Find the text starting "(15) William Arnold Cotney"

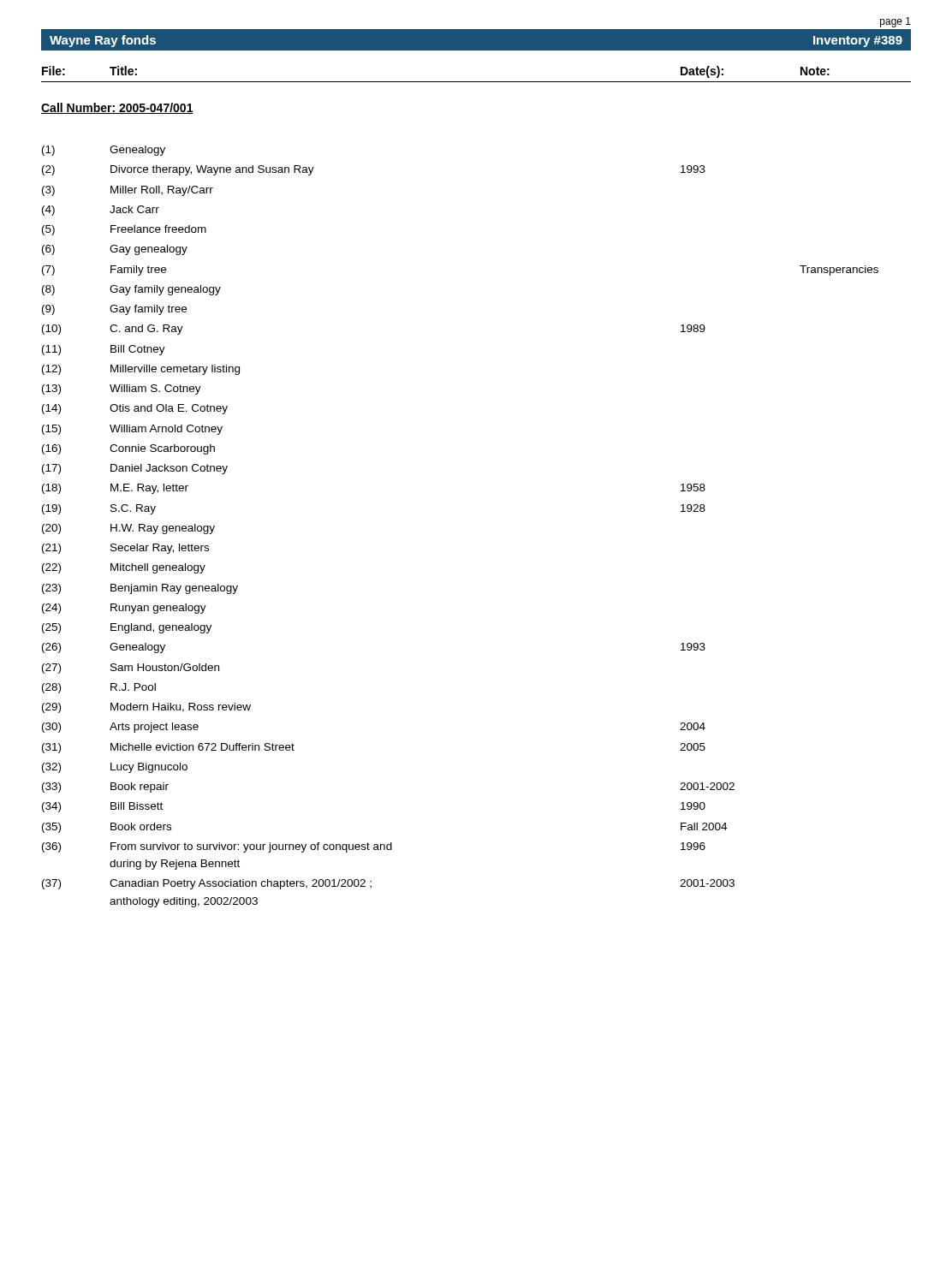[x=132, y=430]
